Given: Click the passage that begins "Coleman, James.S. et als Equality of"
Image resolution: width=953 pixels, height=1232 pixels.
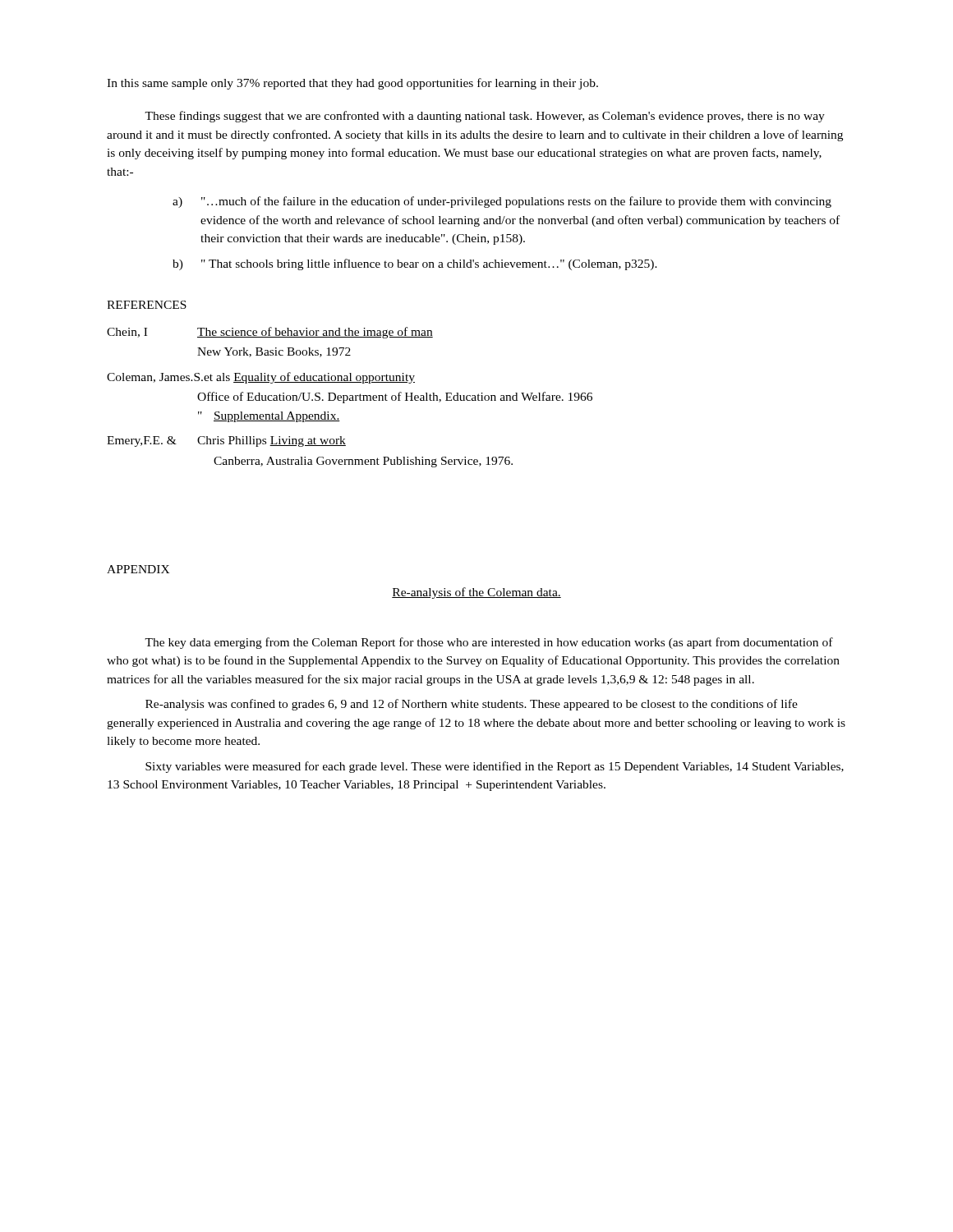Looking at the screenshot, I should [x=476, y=396].
